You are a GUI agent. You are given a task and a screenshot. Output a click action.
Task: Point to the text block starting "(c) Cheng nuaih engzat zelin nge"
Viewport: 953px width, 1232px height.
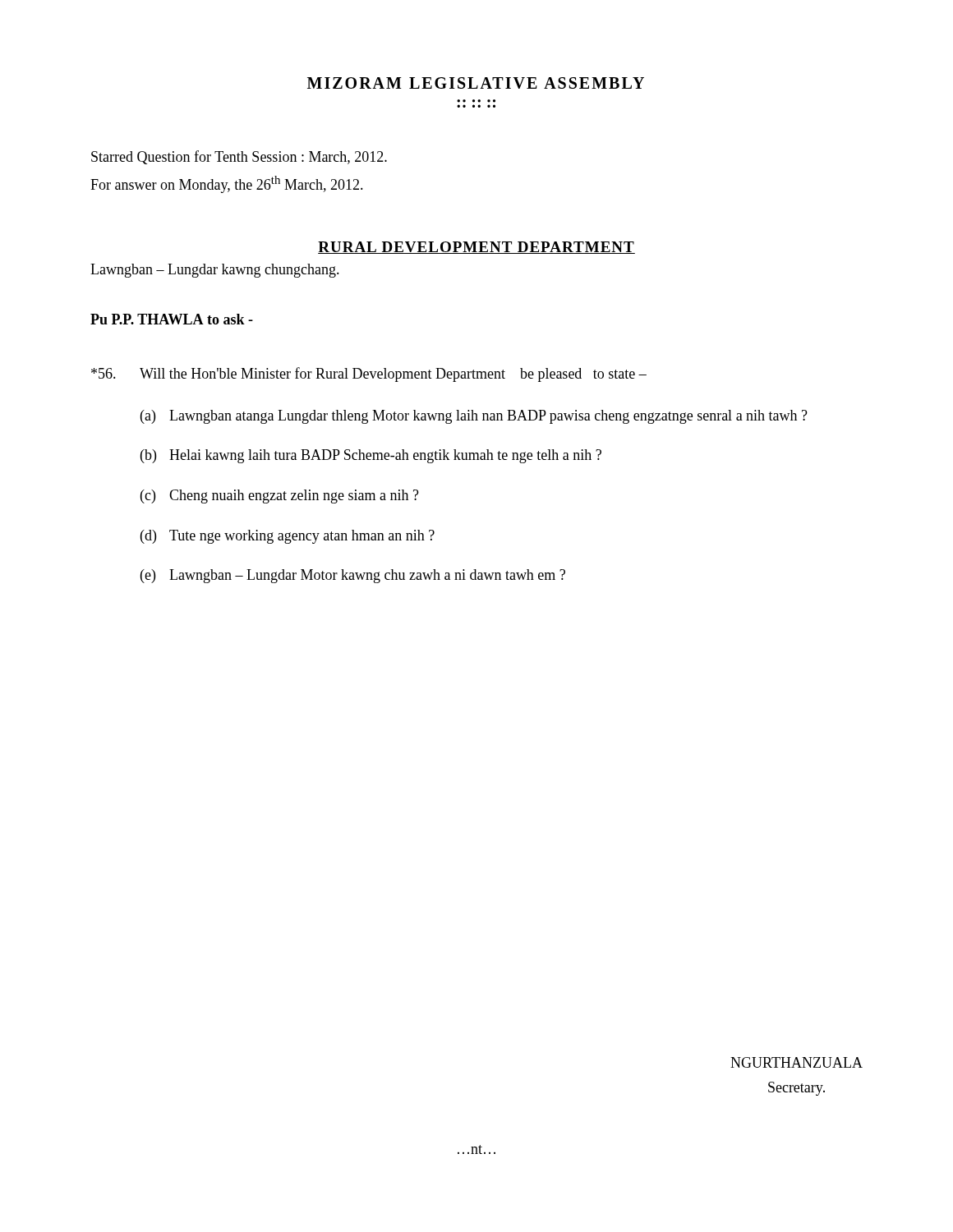280,496
